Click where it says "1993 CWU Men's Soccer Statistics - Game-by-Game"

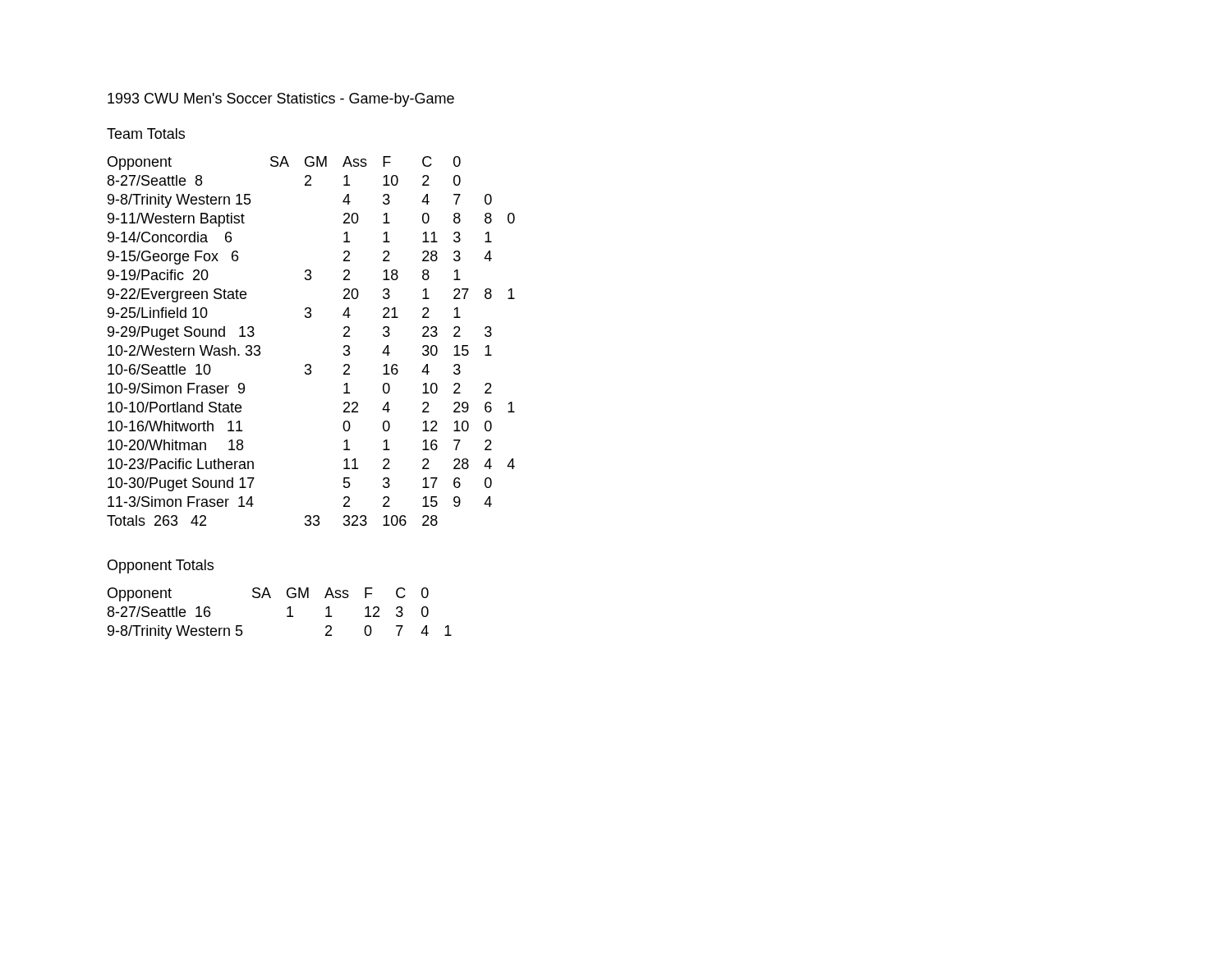(x=281, y=99)
